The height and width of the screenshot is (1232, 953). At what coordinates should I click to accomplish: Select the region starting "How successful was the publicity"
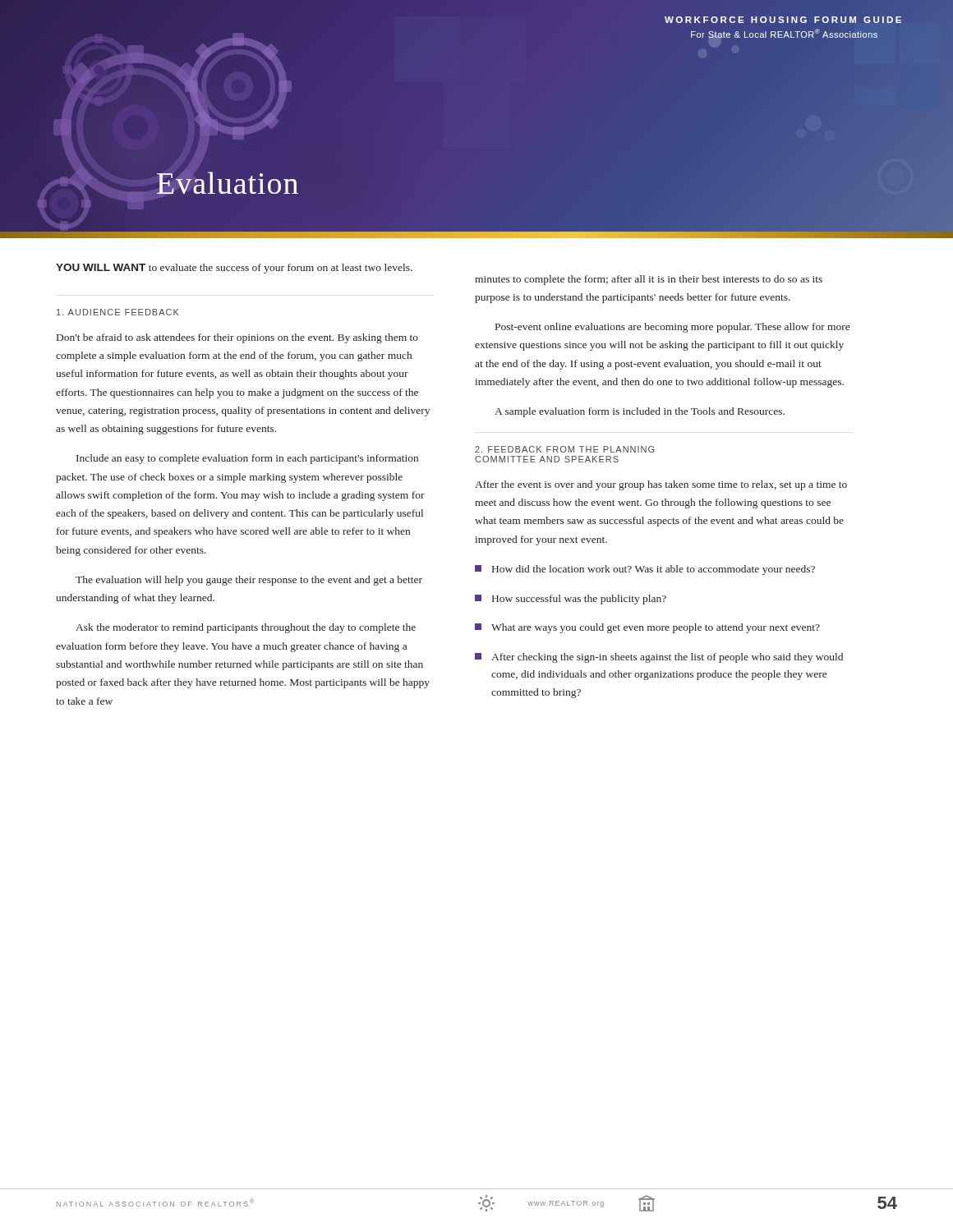point(664,598)
